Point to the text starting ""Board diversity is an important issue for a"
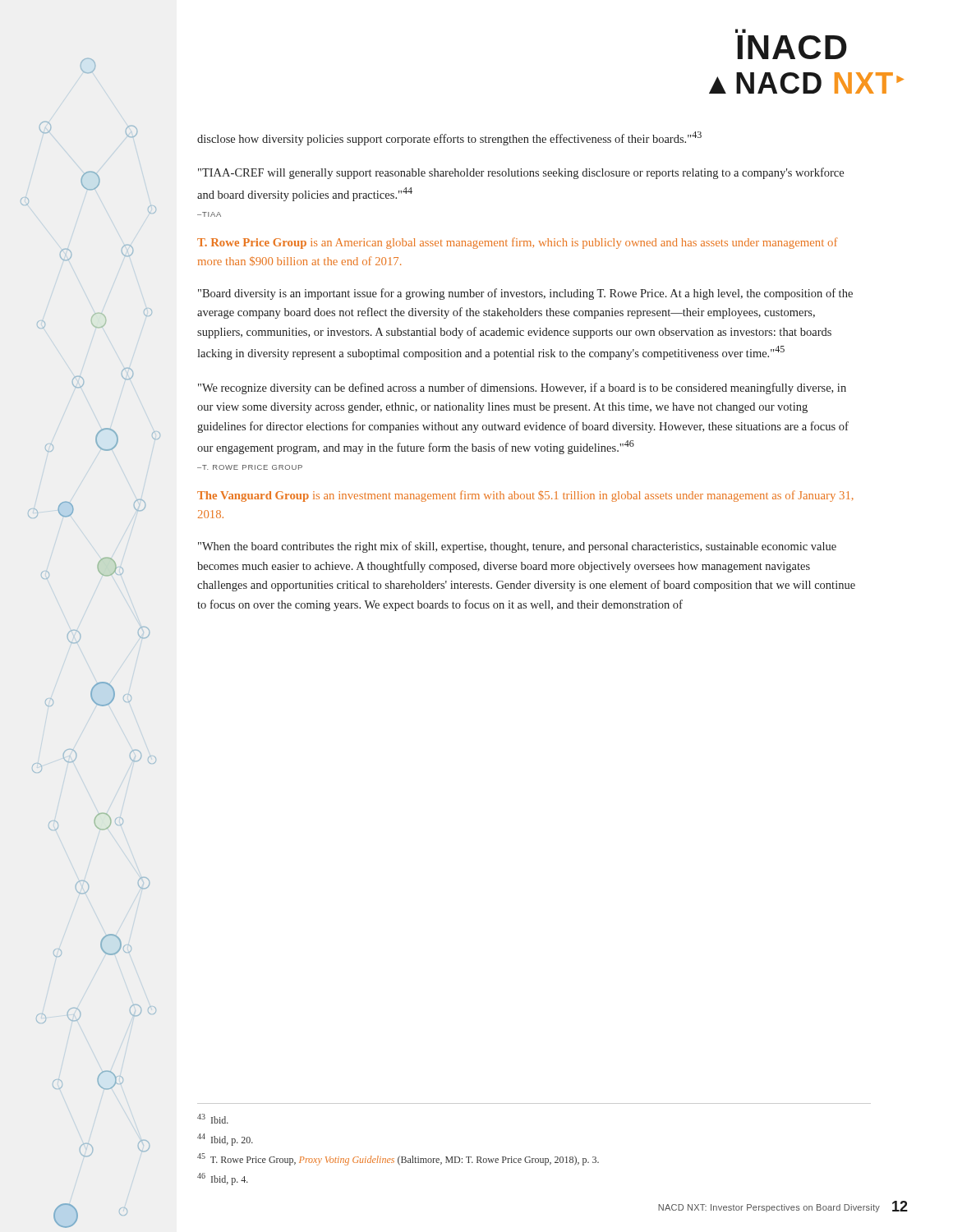 point(525,323)
